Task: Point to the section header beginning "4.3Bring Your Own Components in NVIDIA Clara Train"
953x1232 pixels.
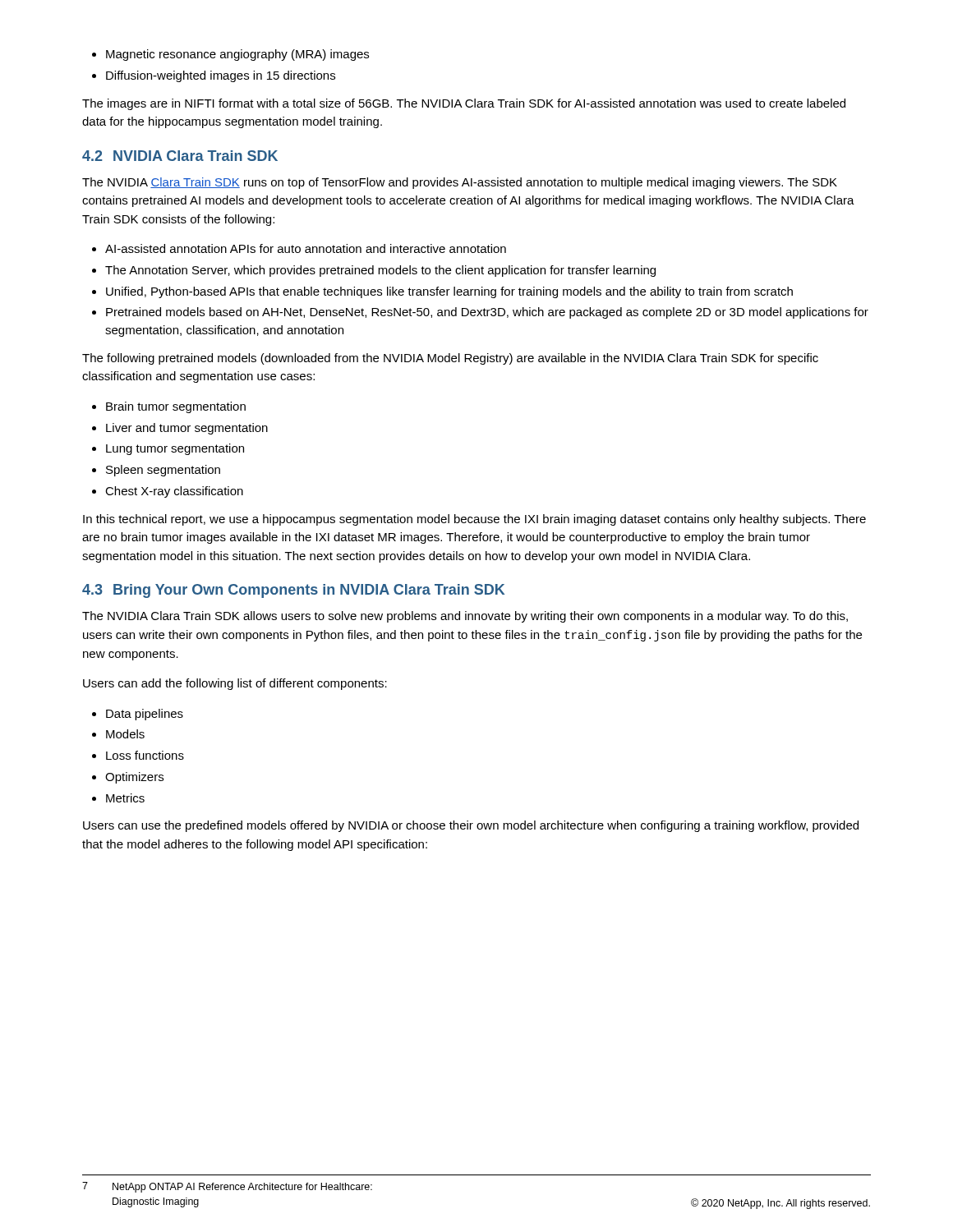Action: coord(476,590)
